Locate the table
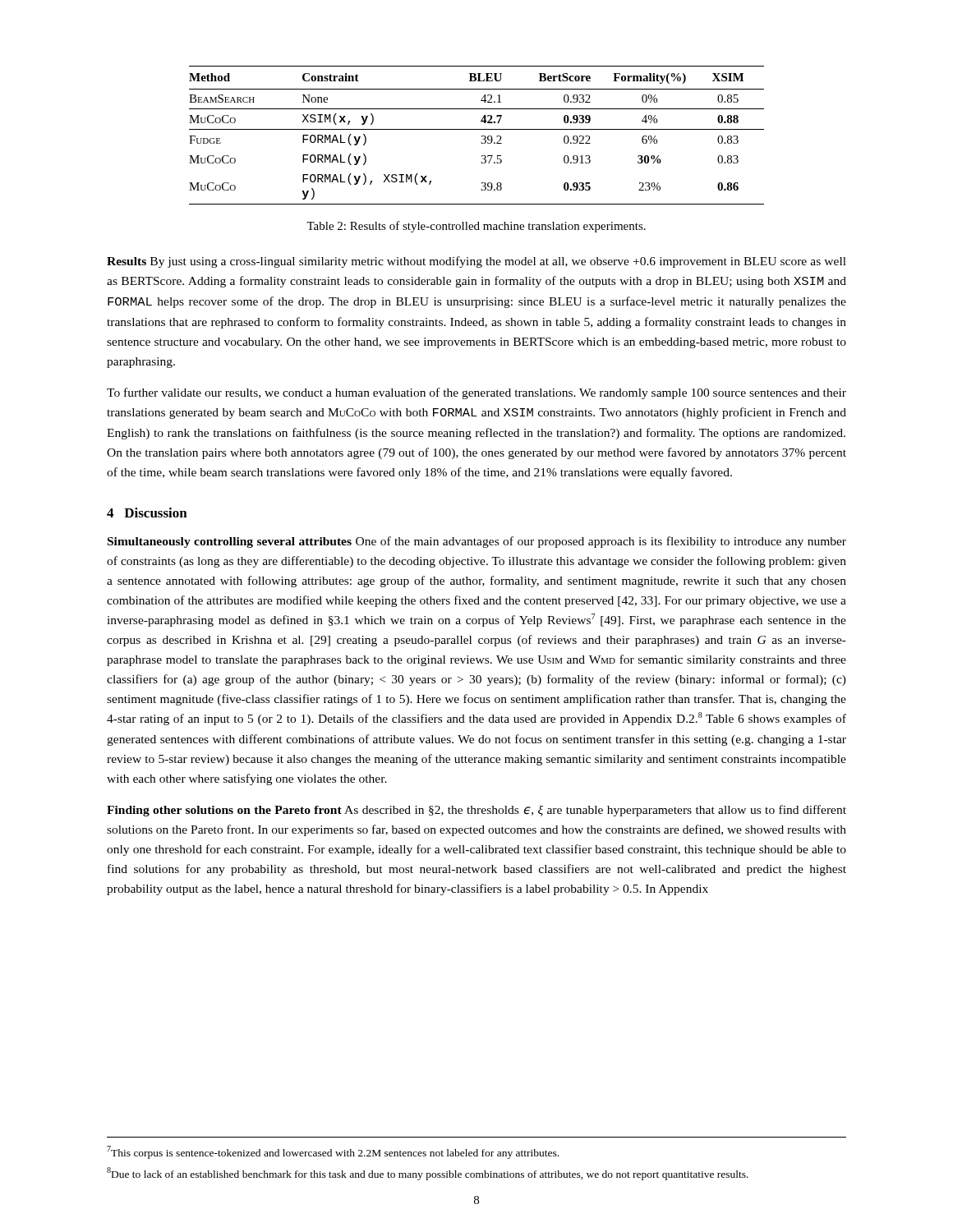953x1232 pixels. click(x=476, y=135)
